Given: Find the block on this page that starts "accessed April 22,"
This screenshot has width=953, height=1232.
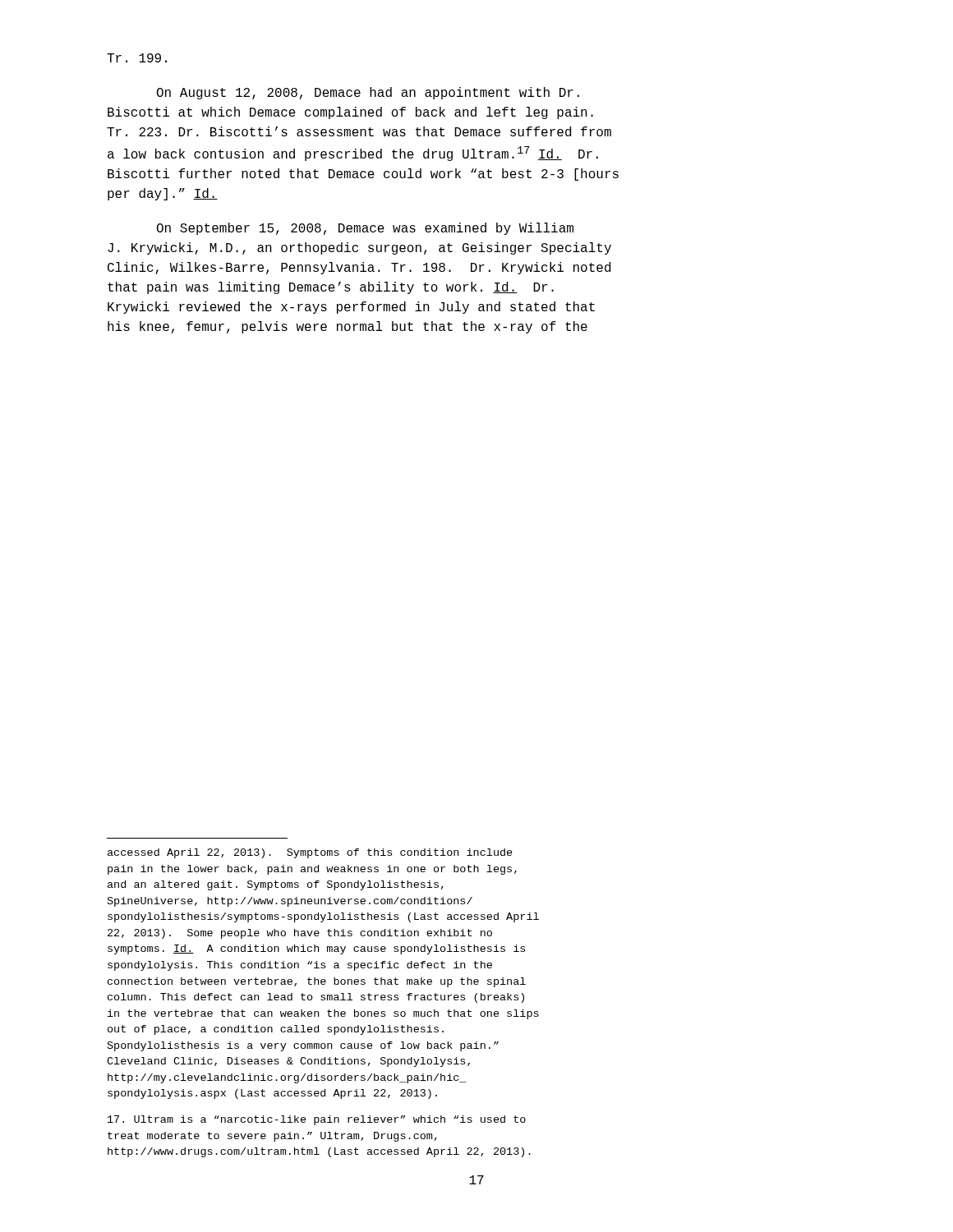Looking at the screenshot, I should (476, 974).
